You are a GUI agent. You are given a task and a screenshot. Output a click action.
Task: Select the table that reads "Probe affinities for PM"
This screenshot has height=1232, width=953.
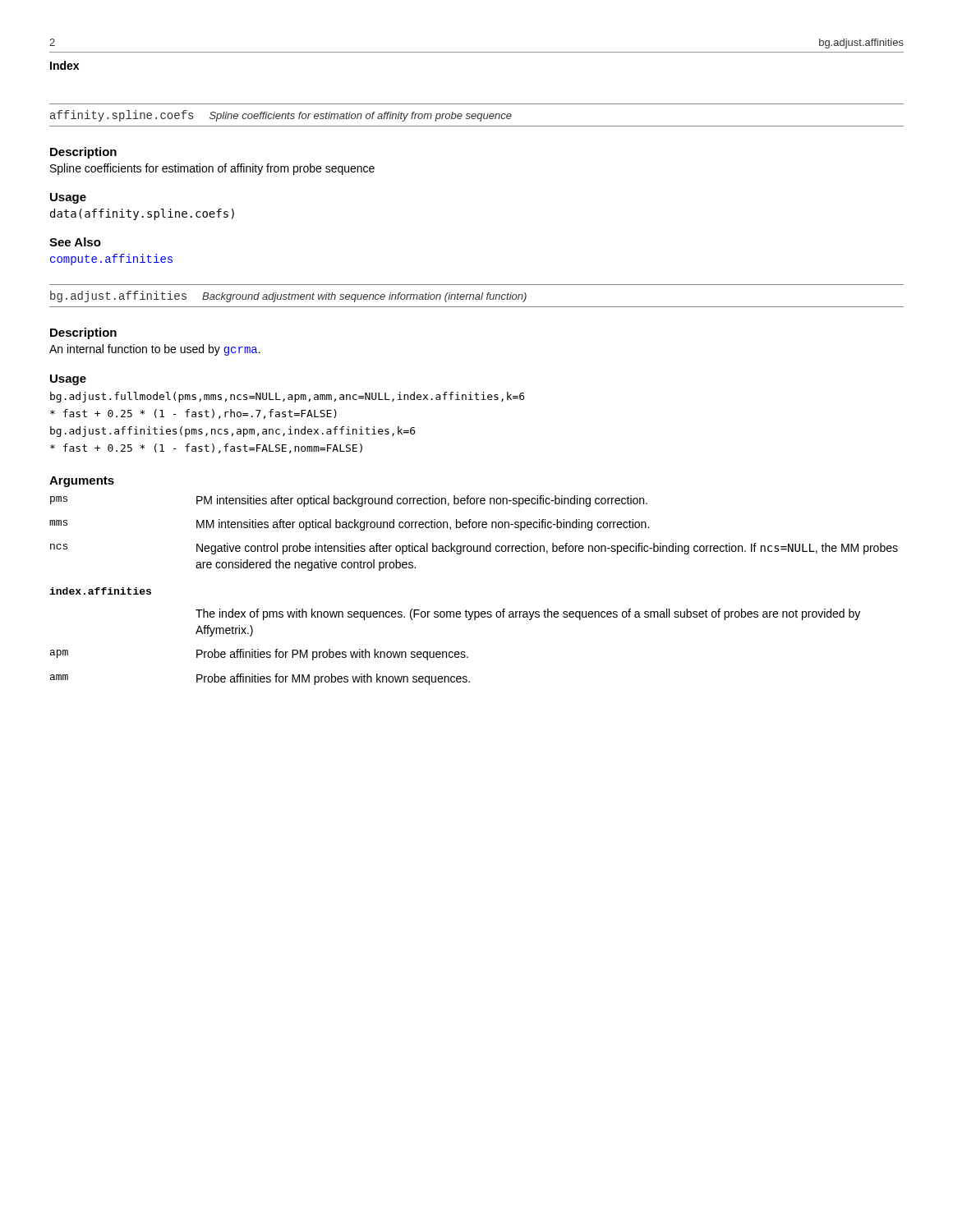[476, 591]
